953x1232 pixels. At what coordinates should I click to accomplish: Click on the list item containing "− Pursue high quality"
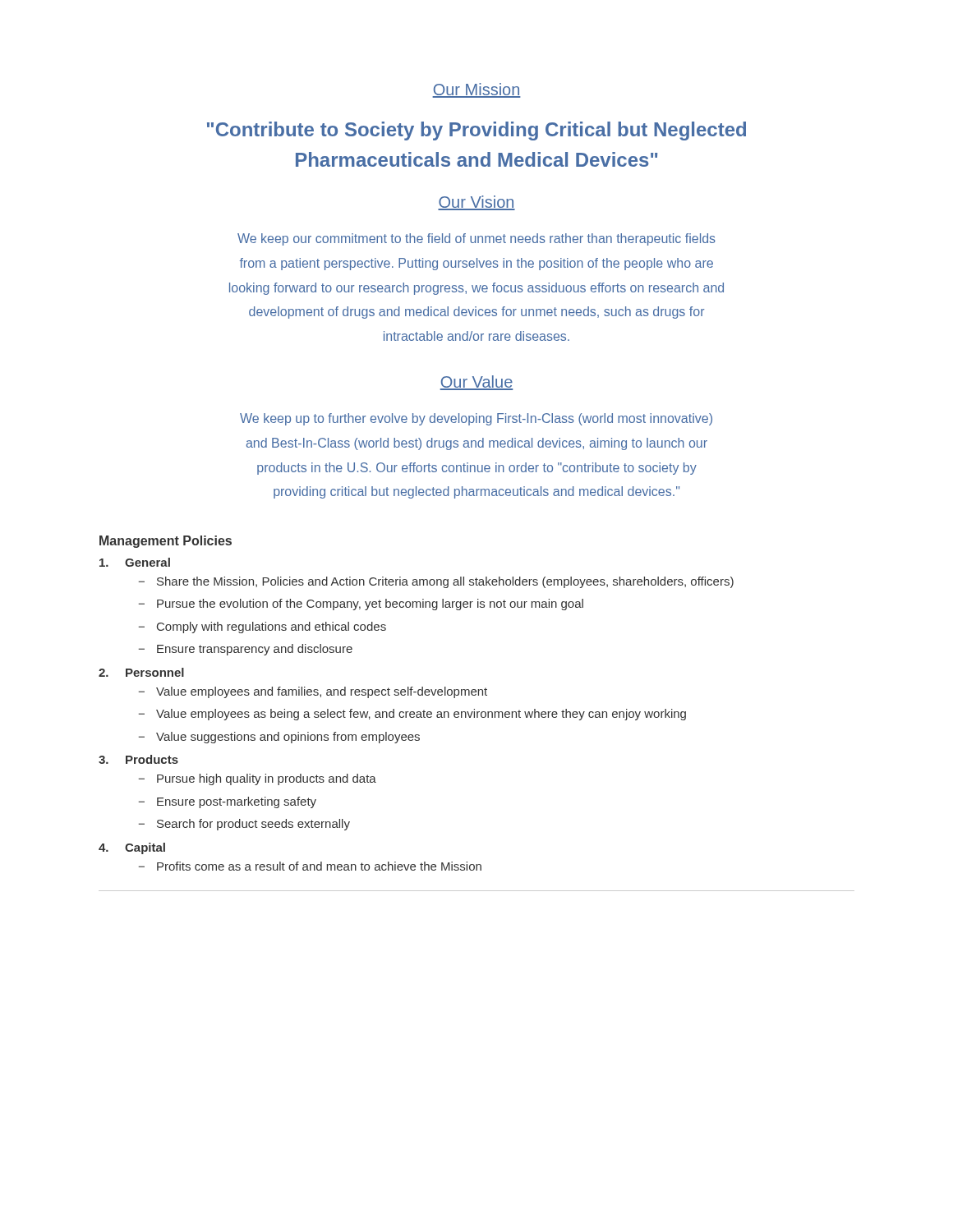click(x=258, y=779)
